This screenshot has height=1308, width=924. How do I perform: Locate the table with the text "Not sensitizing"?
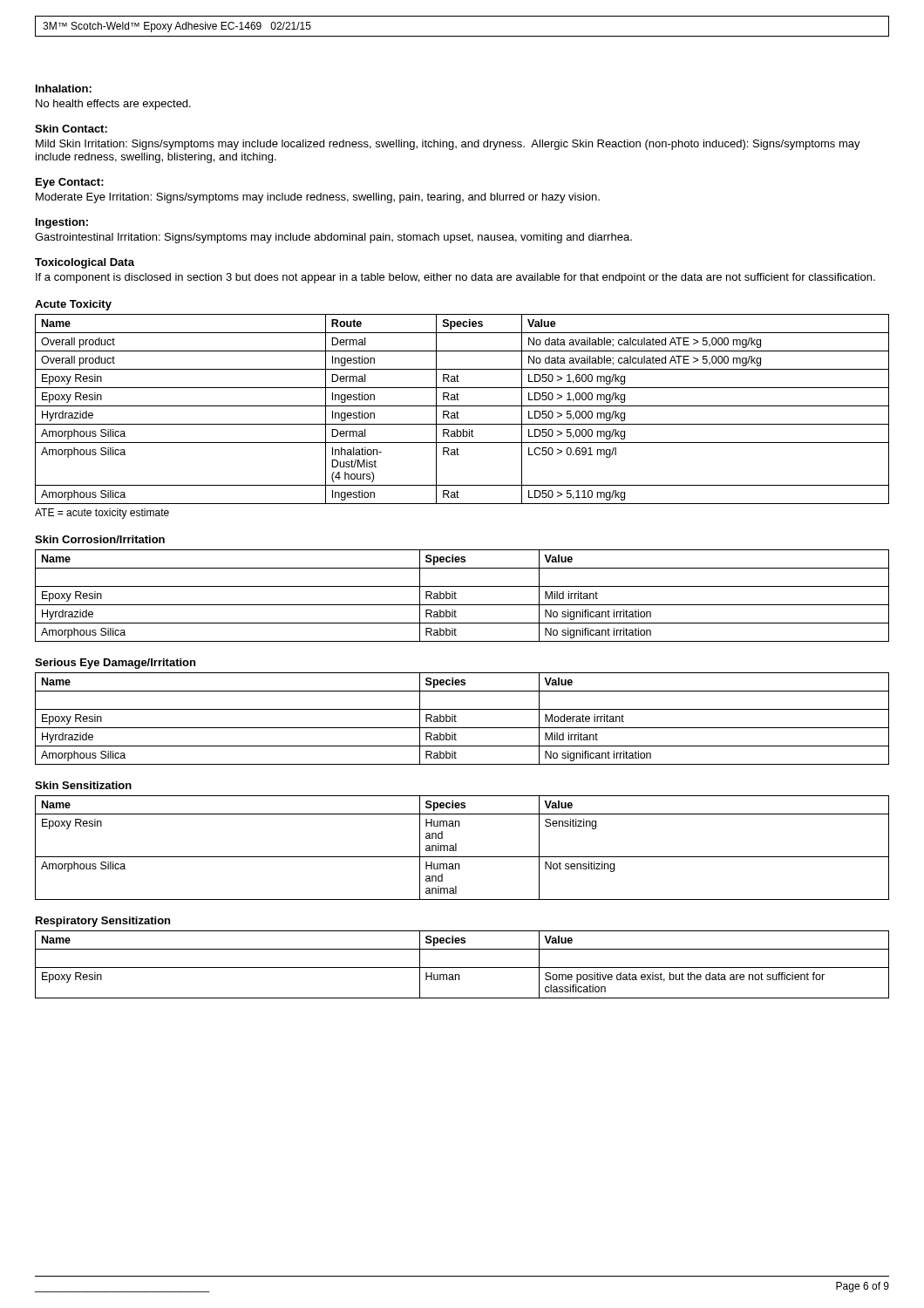tap(462, 848)
